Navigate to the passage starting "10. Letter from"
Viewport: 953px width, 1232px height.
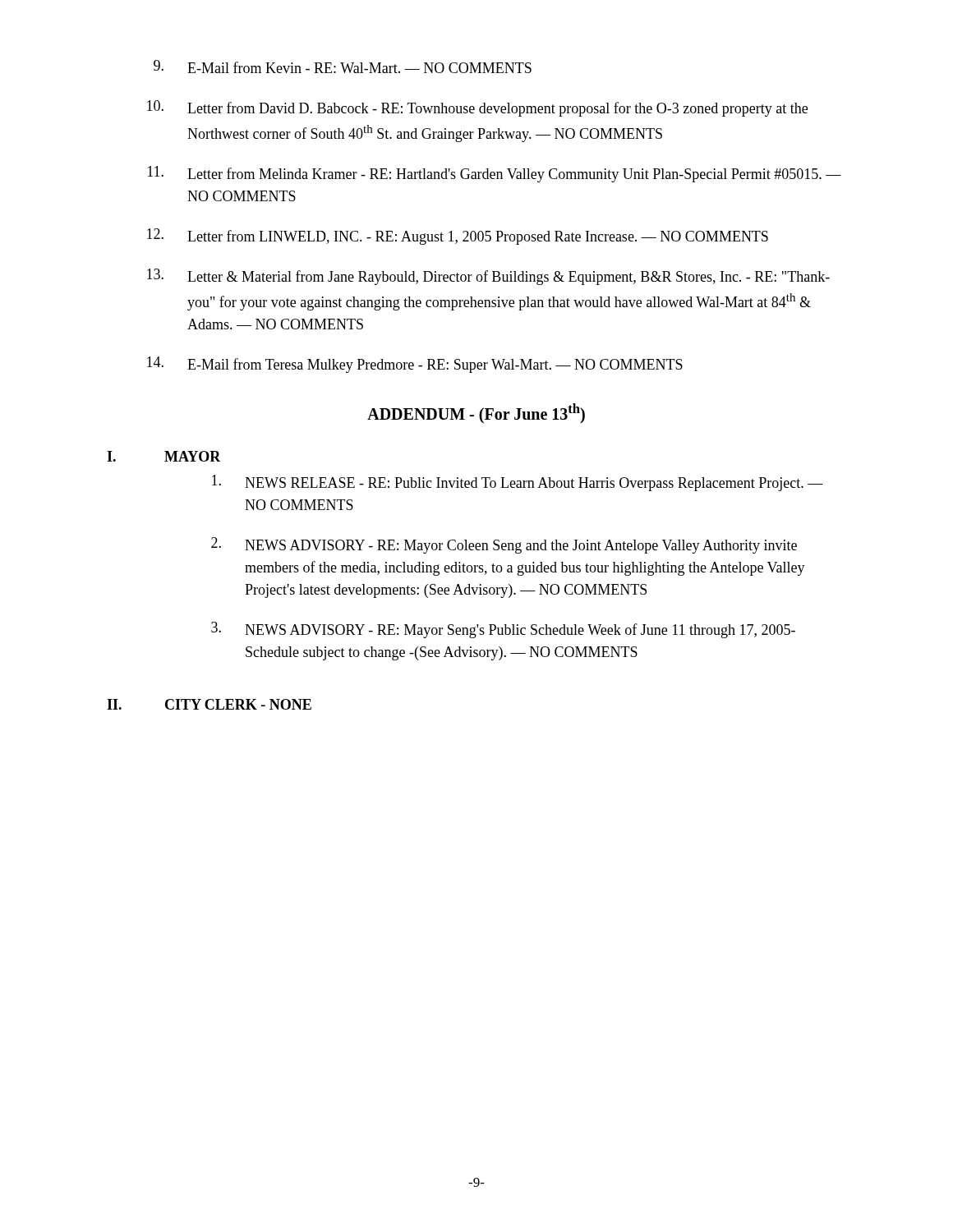tap(476, 122)
